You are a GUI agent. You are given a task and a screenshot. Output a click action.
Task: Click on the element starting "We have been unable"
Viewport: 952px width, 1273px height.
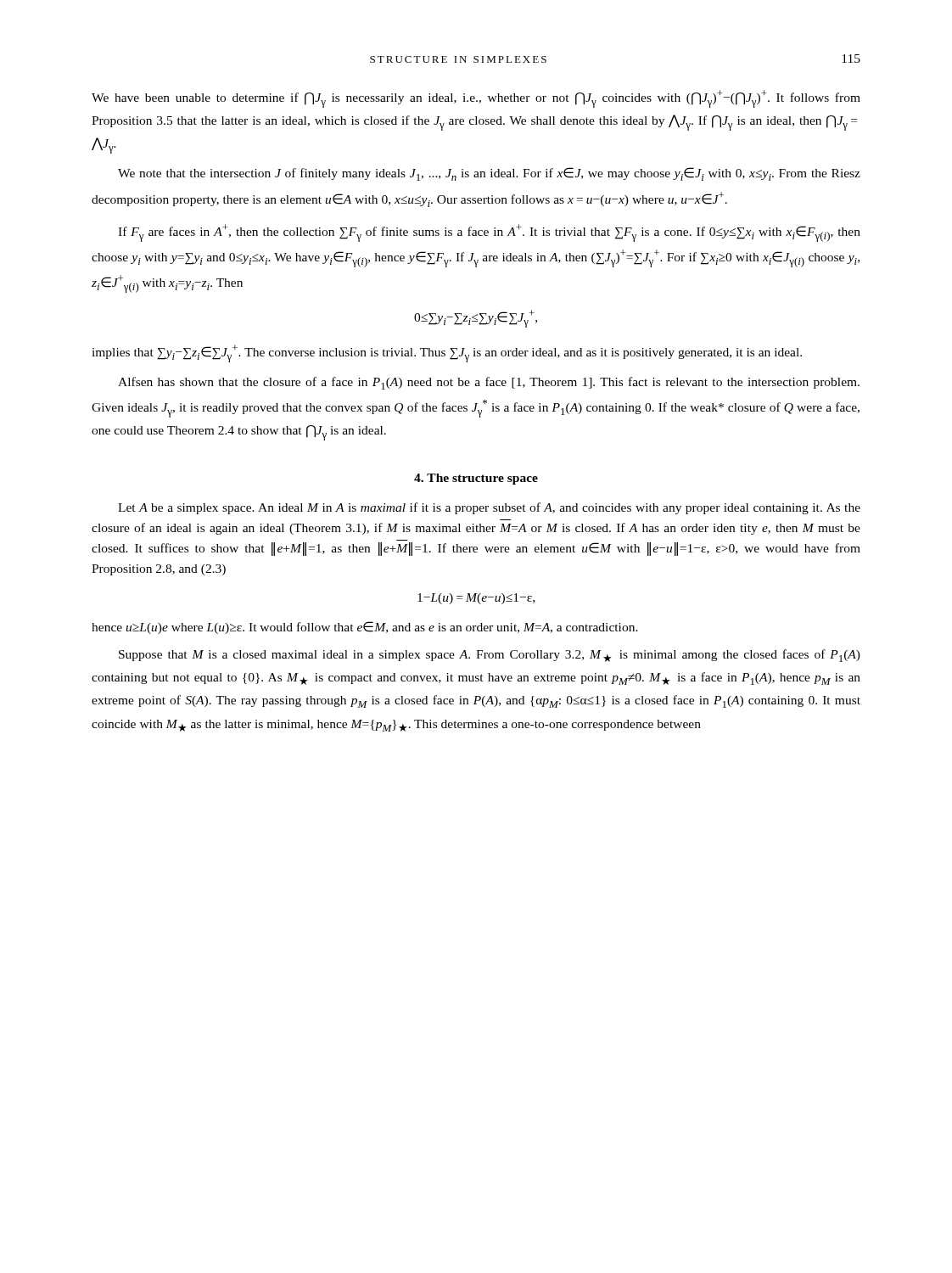tap(476, 121)
